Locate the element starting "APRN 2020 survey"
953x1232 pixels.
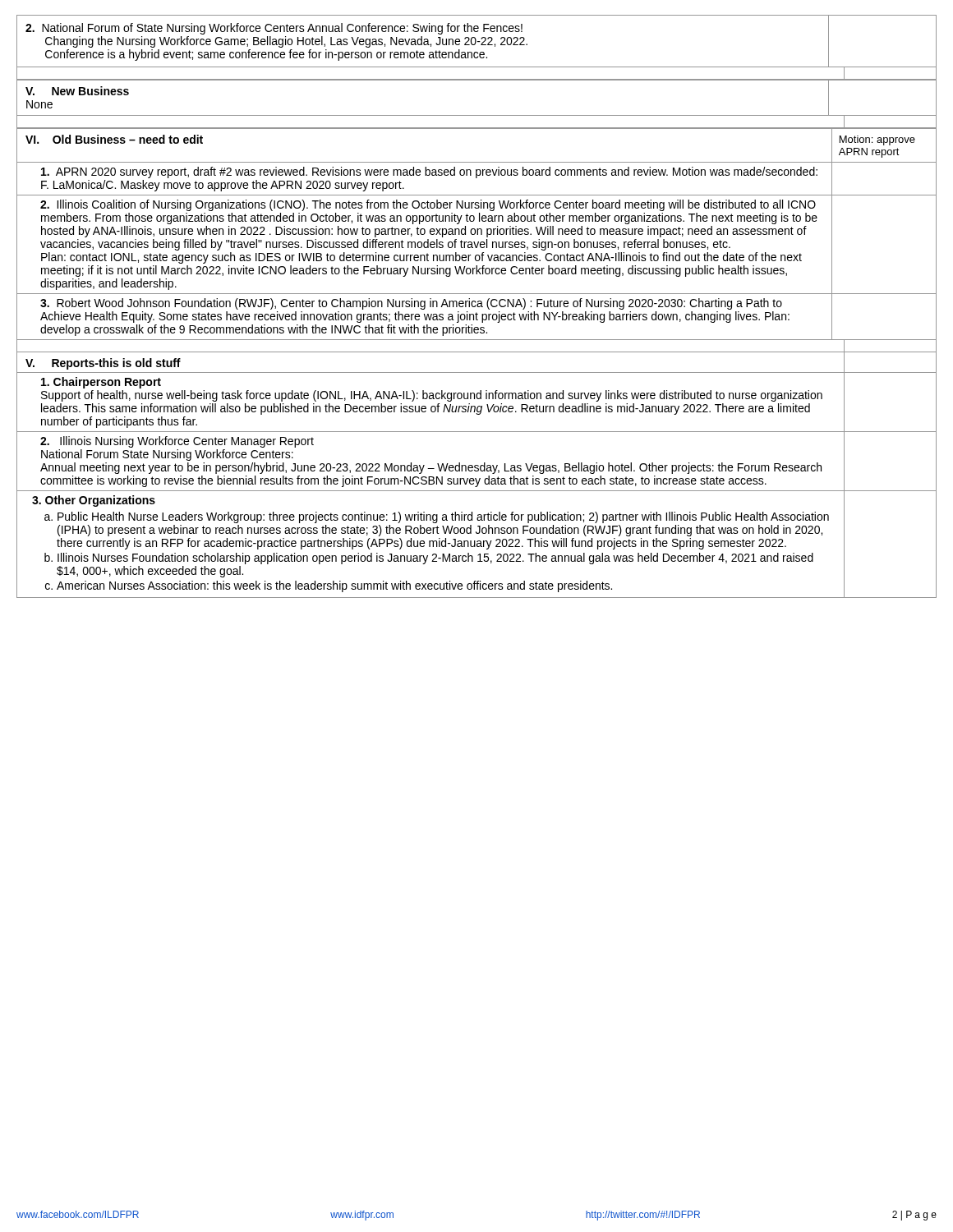[429, 178]
